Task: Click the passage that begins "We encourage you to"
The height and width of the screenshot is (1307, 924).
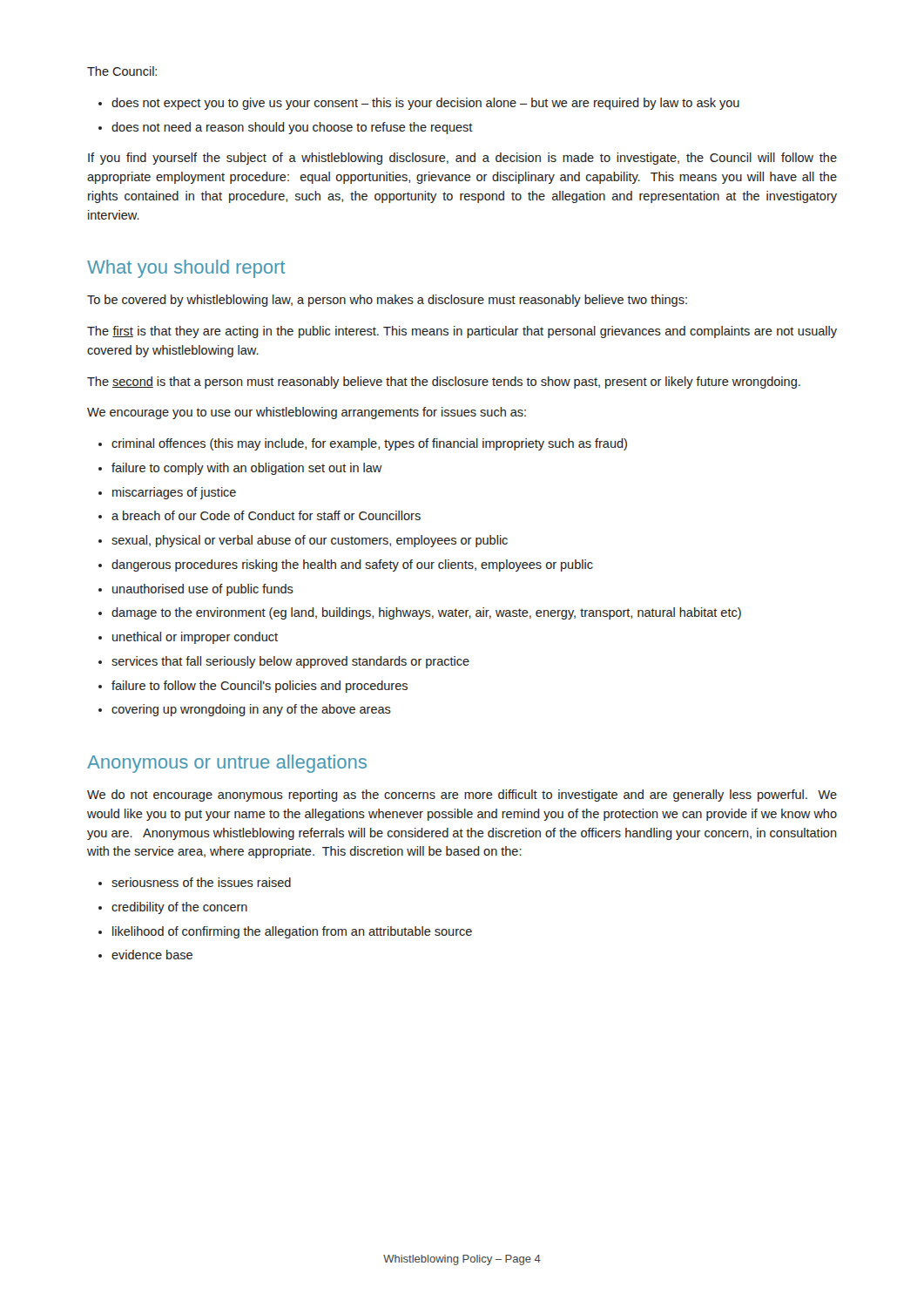Action: (462, 413)
